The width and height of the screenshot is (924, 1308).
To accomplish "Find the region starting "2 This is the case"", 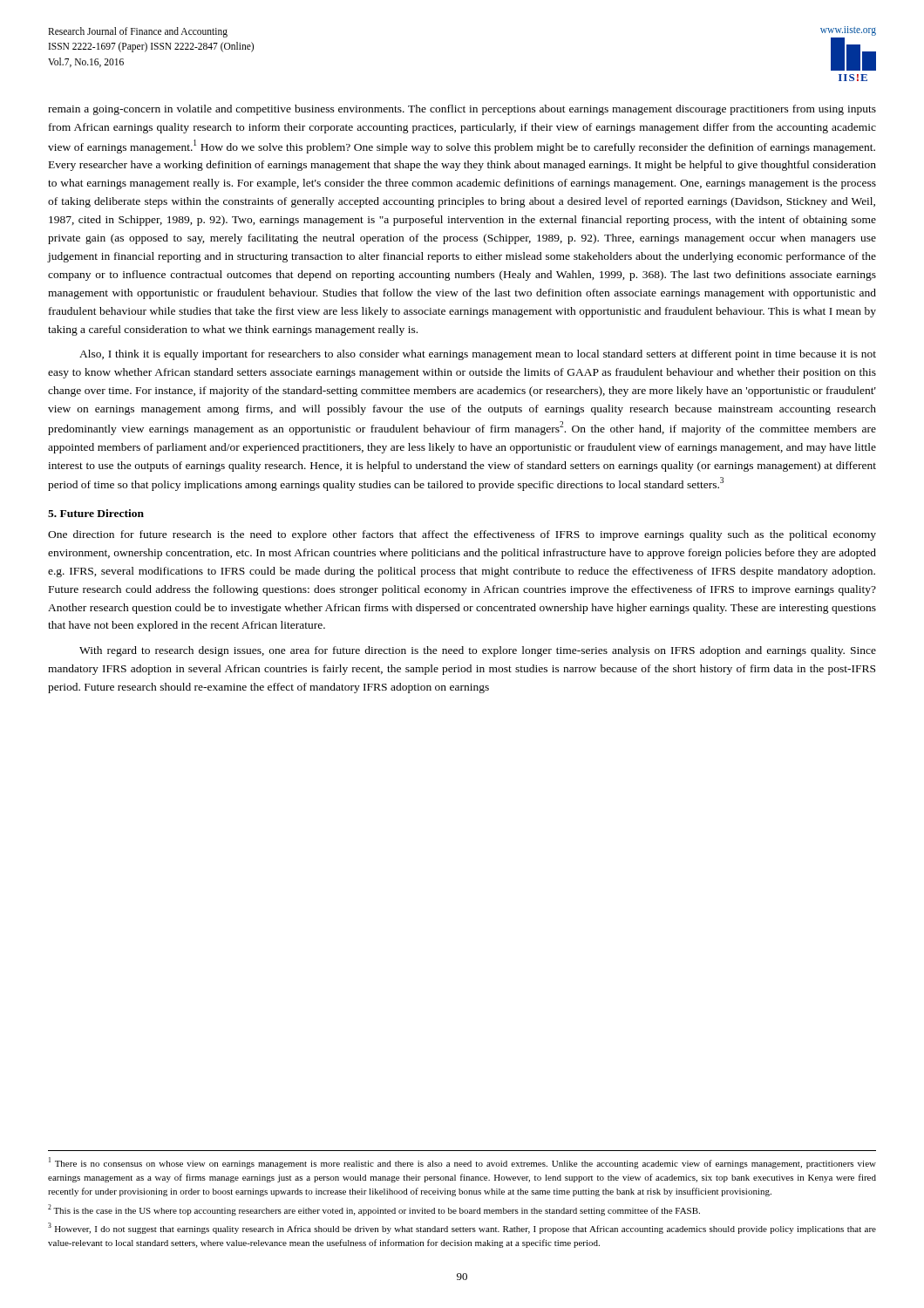I will (x=374, y=1209).
